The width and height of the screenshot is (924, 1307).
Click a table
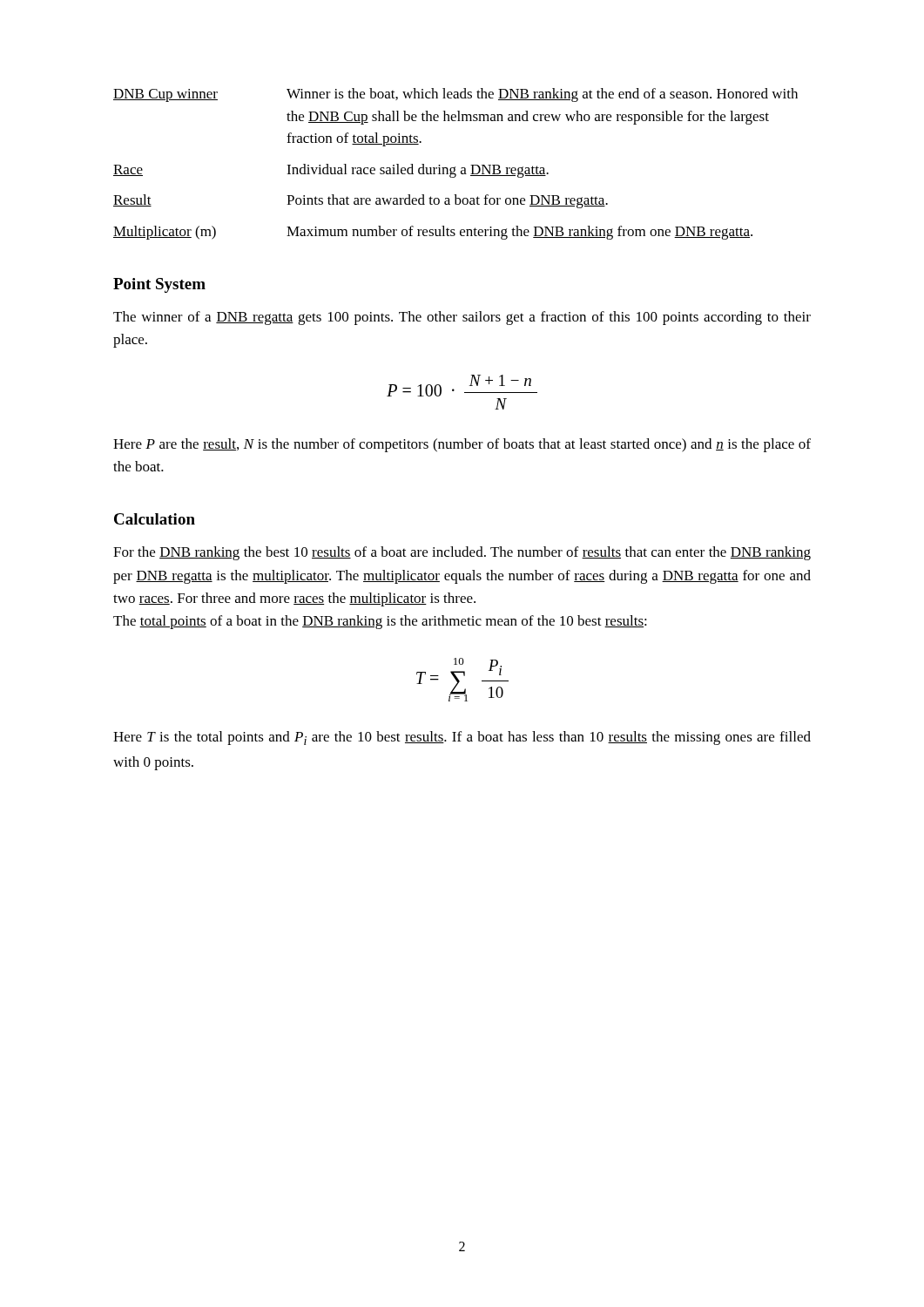462,163
